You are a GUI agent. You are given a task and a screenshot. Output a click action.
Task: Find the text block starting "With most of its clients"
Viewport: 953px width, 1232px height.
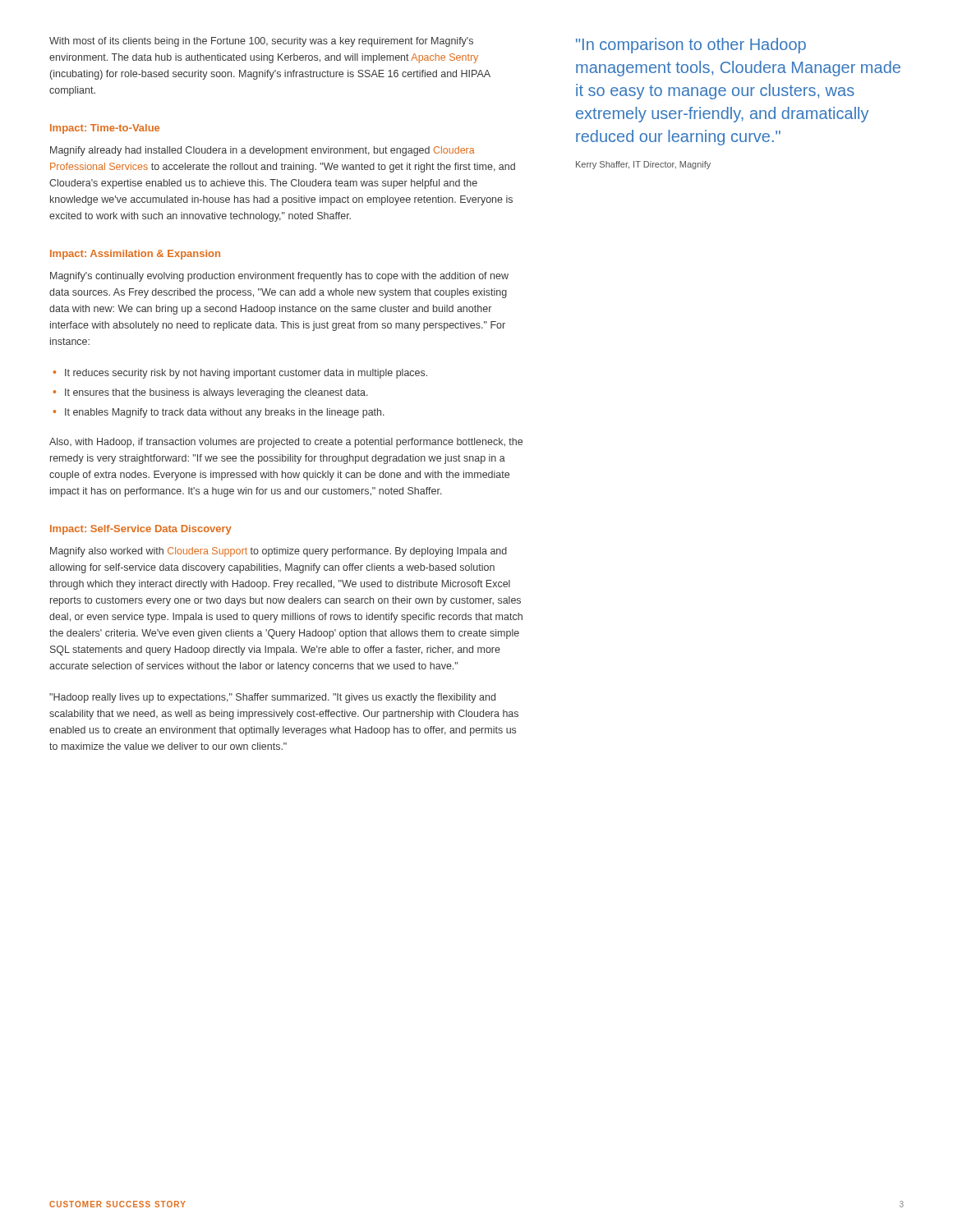270,66
